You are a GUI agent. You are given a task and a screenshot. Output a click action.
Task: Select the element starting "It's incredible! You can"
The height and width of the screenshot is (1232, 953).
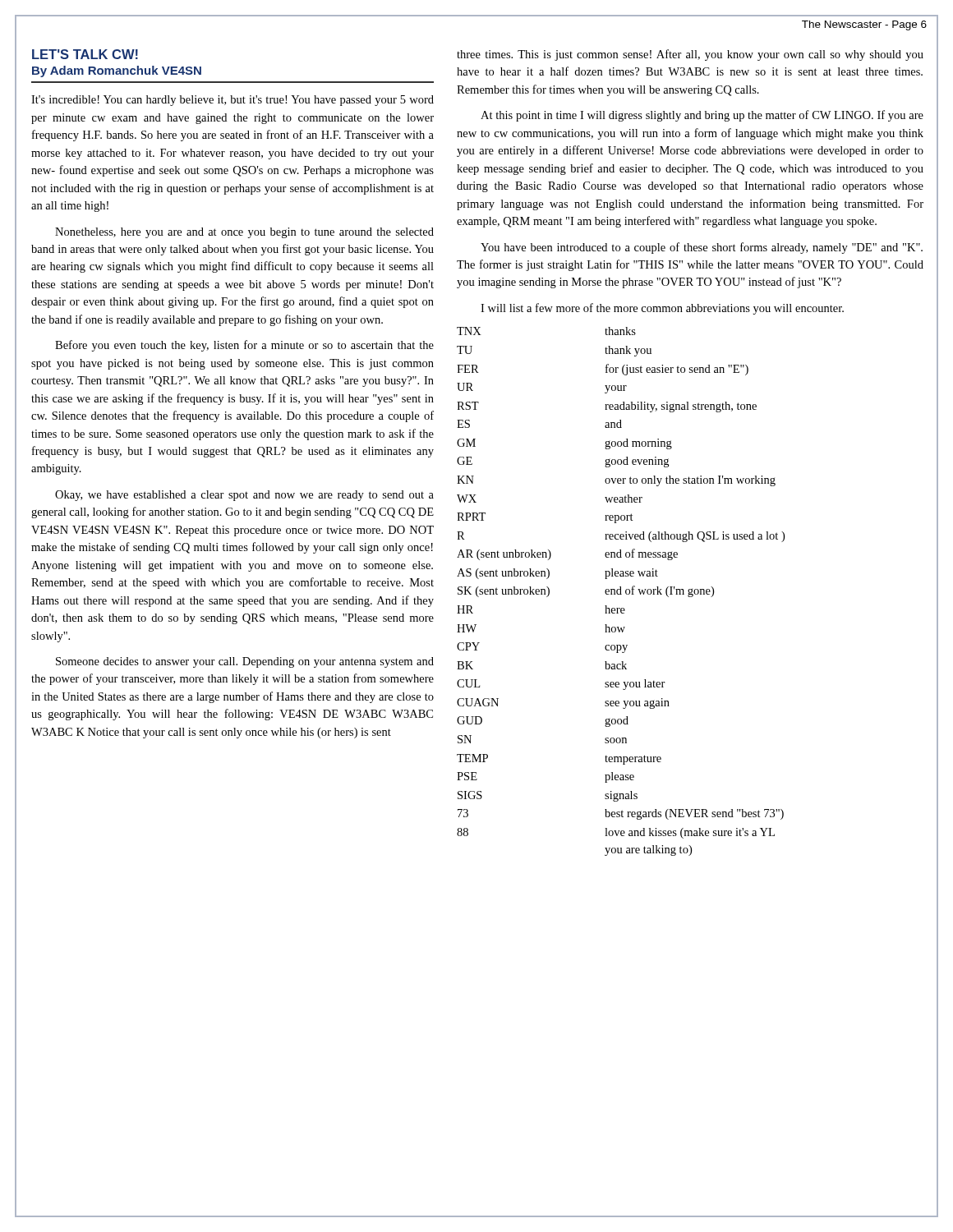click(x=233, y=153)
